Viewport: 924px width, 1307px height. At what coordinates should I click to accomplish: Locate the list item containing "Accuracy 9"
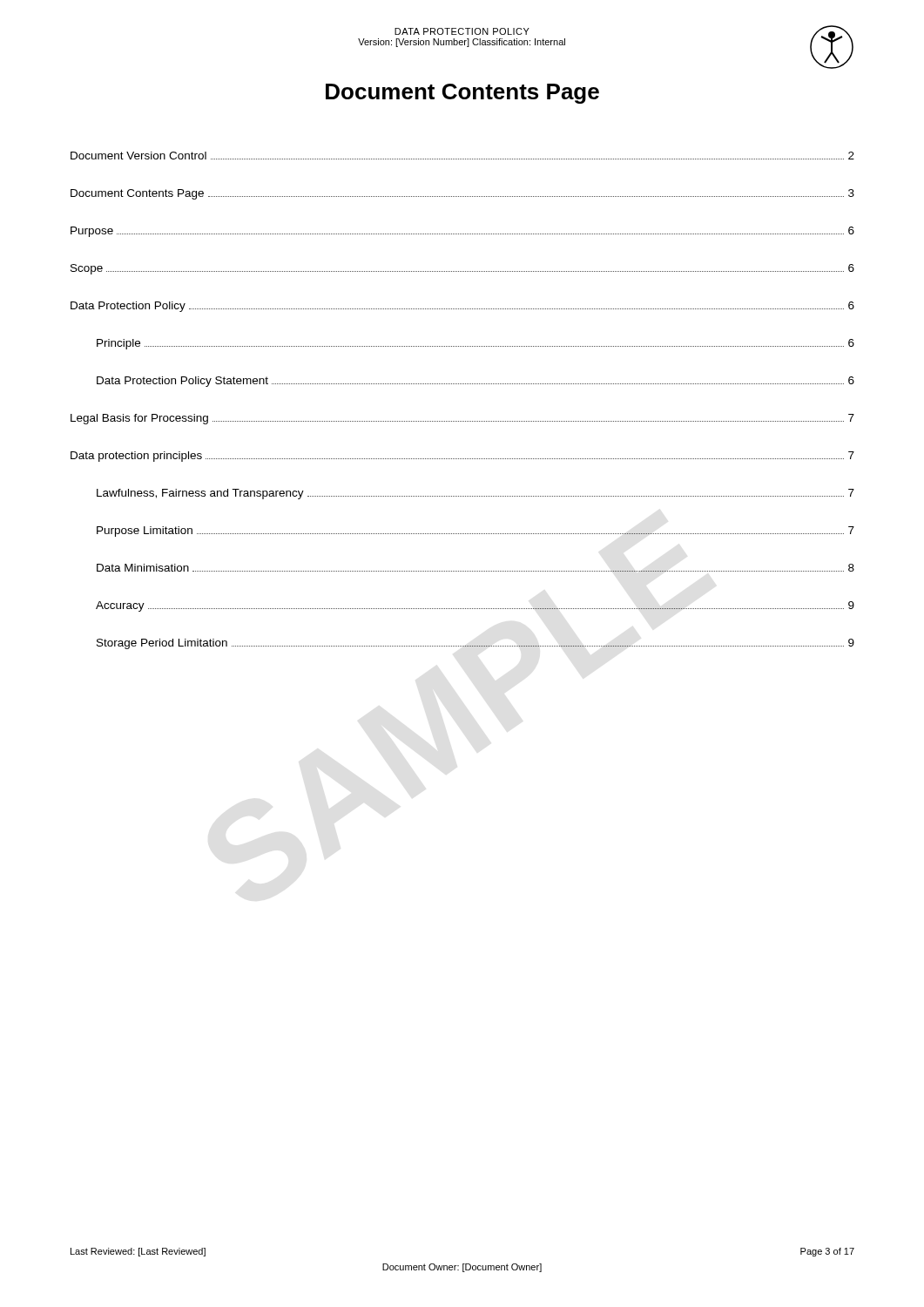pos(475,605)
